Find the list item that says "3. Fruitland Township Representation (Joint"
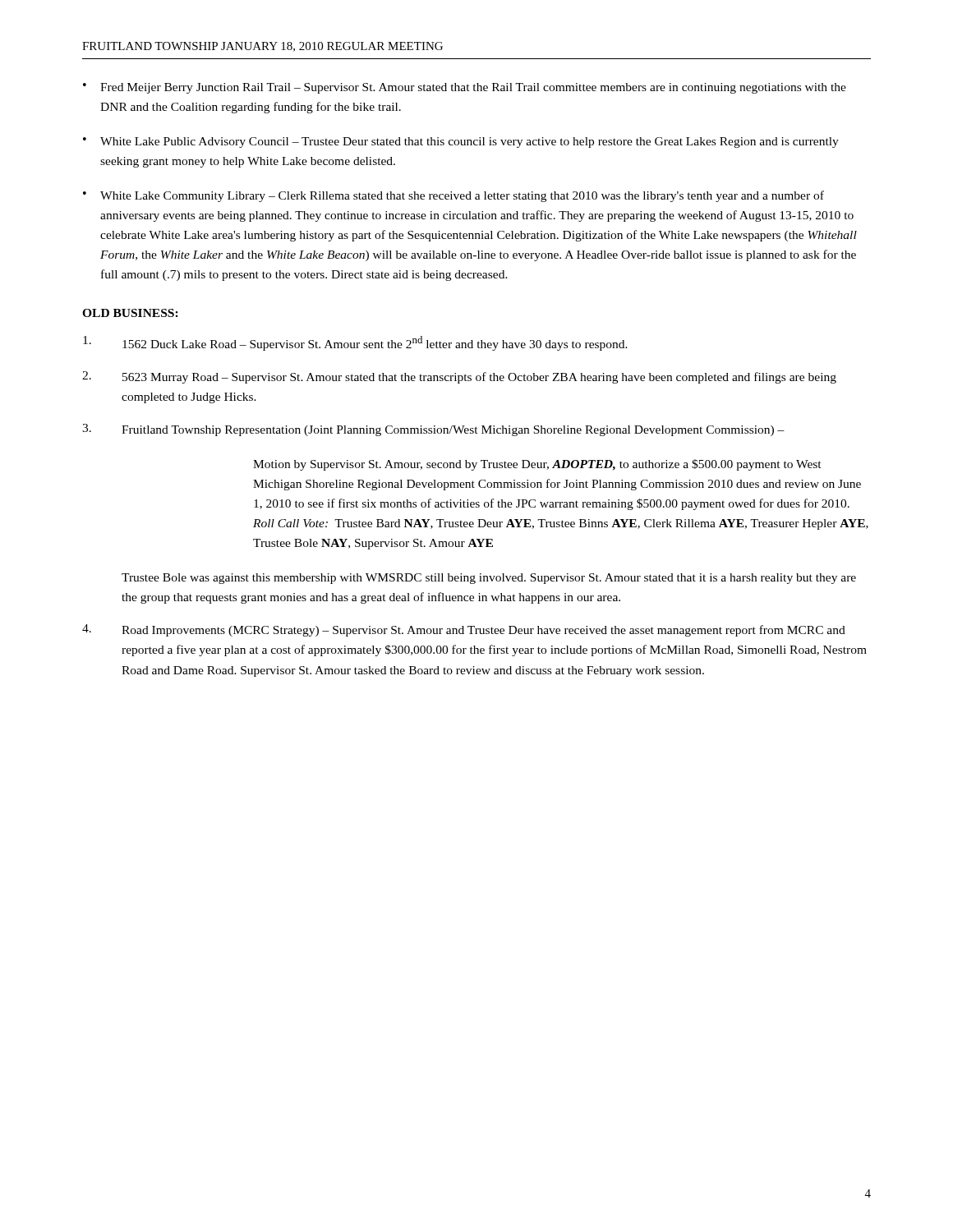 point(476,514)
